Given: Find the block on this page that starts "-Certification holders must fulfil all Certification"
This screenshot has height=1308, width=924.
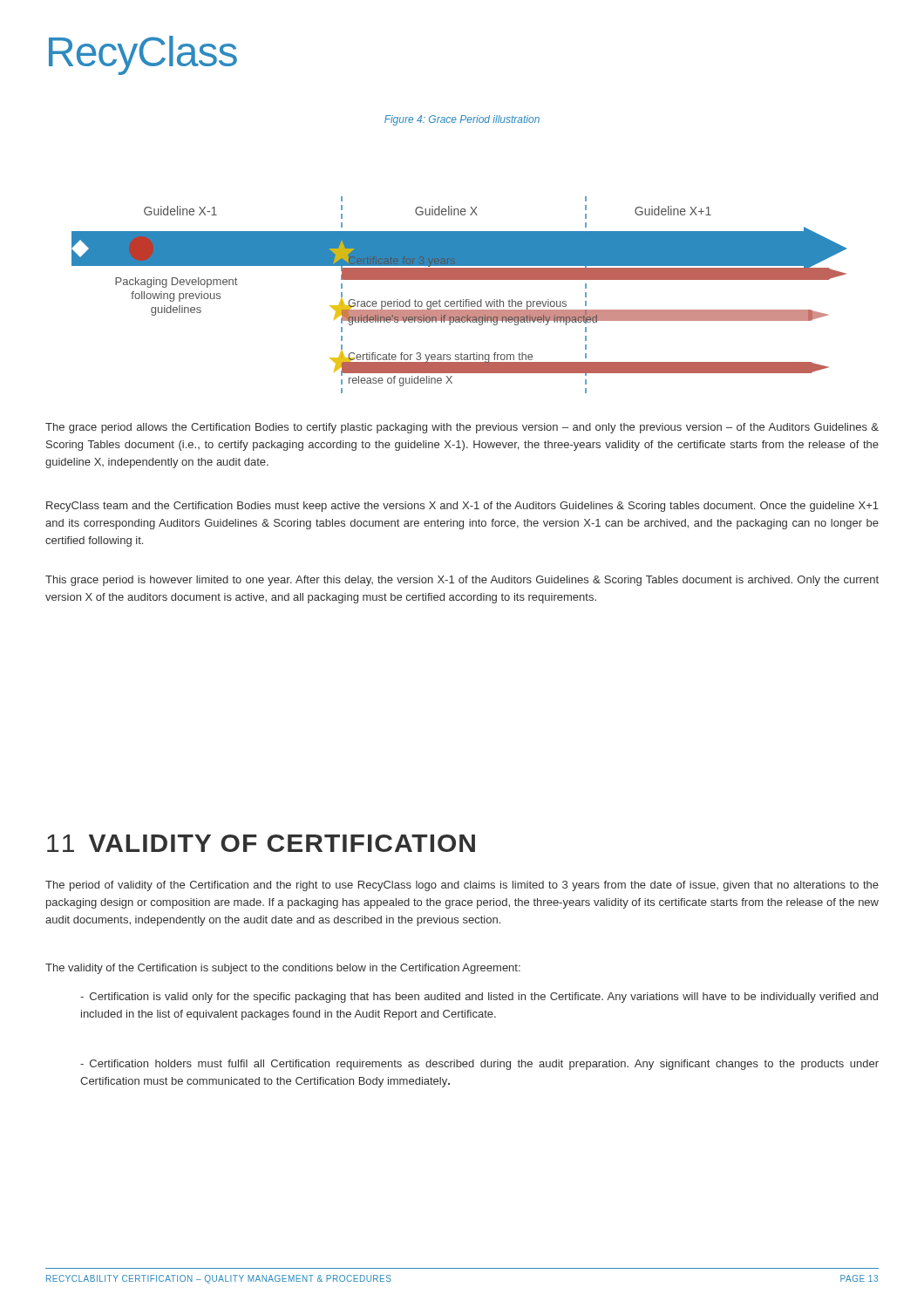Looking at the screenshot, I should 479,1072.
